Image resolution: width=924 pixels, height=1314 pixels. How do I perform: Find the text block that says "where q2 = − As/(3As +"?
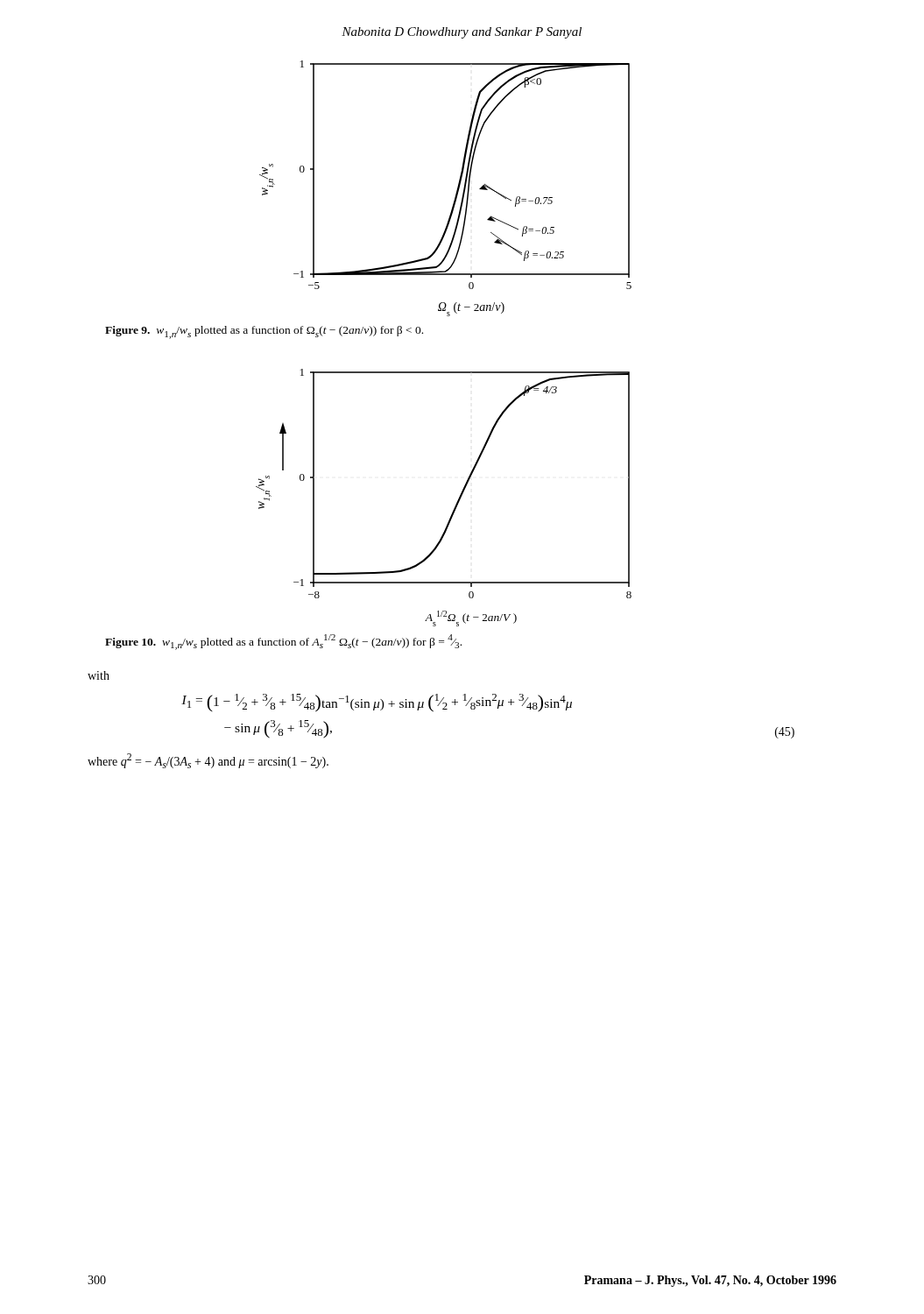point(208,762)
